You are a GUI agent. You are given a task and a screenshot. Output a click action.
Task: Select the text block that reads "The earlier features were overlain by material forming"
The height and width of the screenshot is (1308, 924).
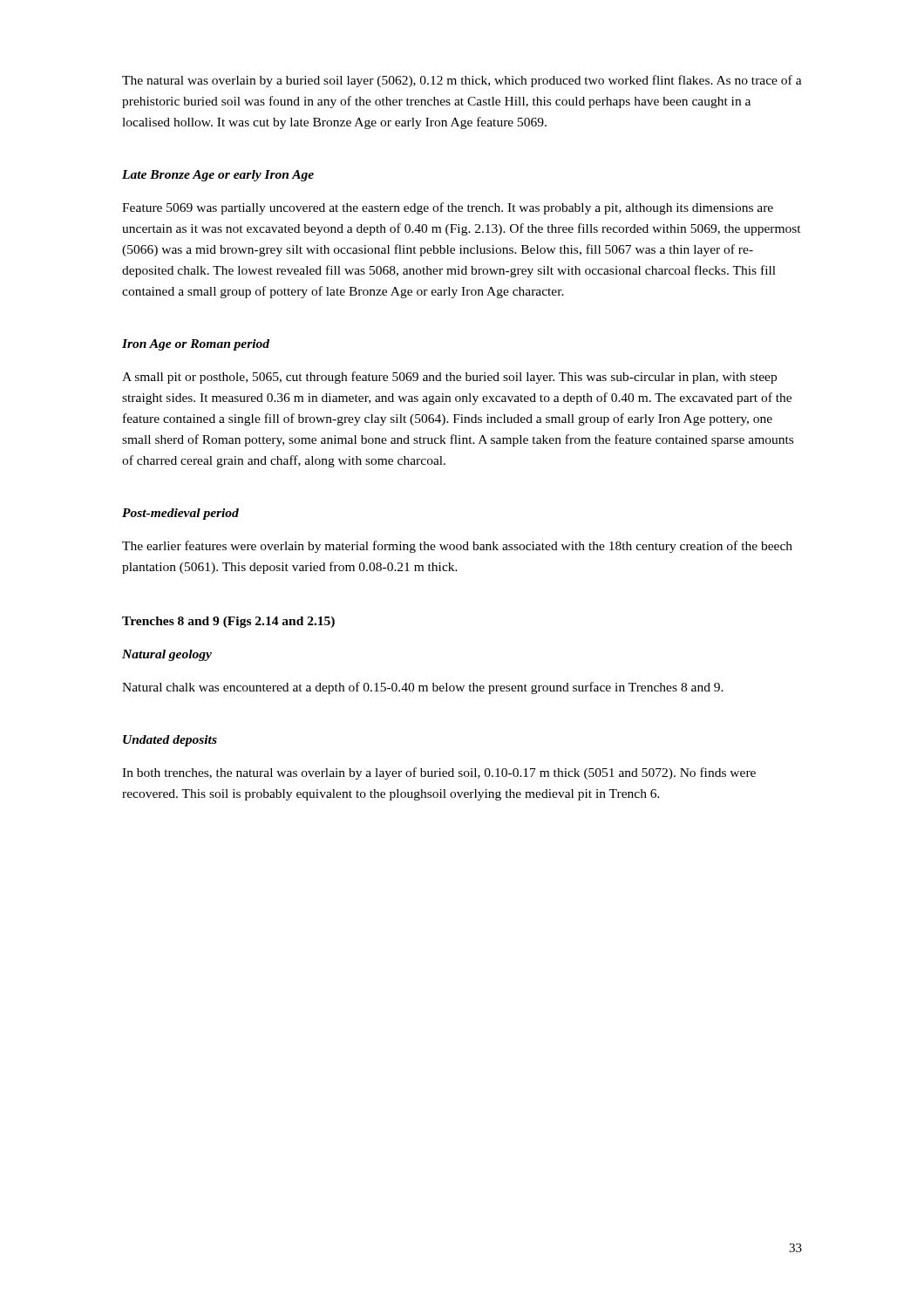click(457, 556)
